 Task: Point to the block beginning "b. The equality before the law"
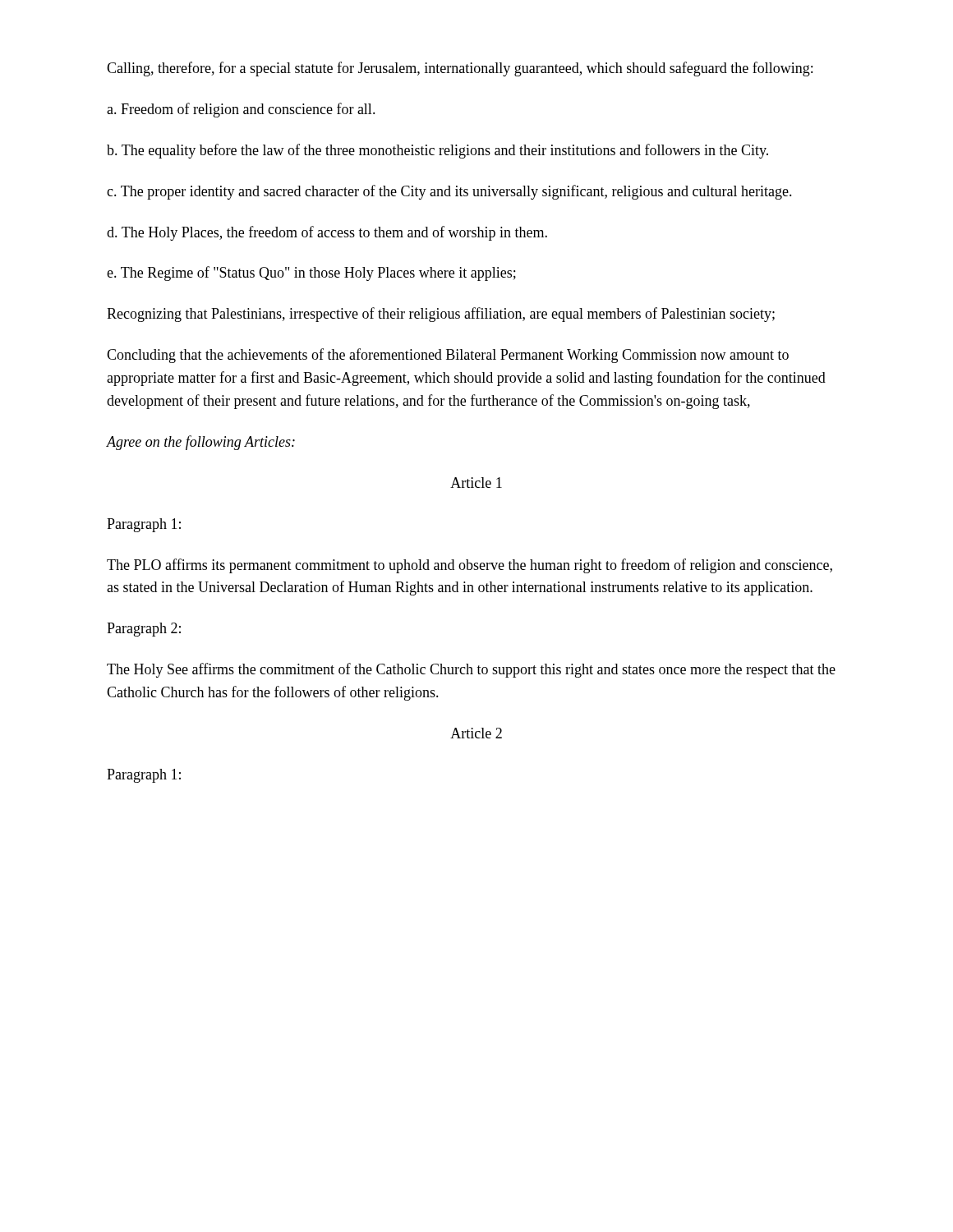[438, 150]
